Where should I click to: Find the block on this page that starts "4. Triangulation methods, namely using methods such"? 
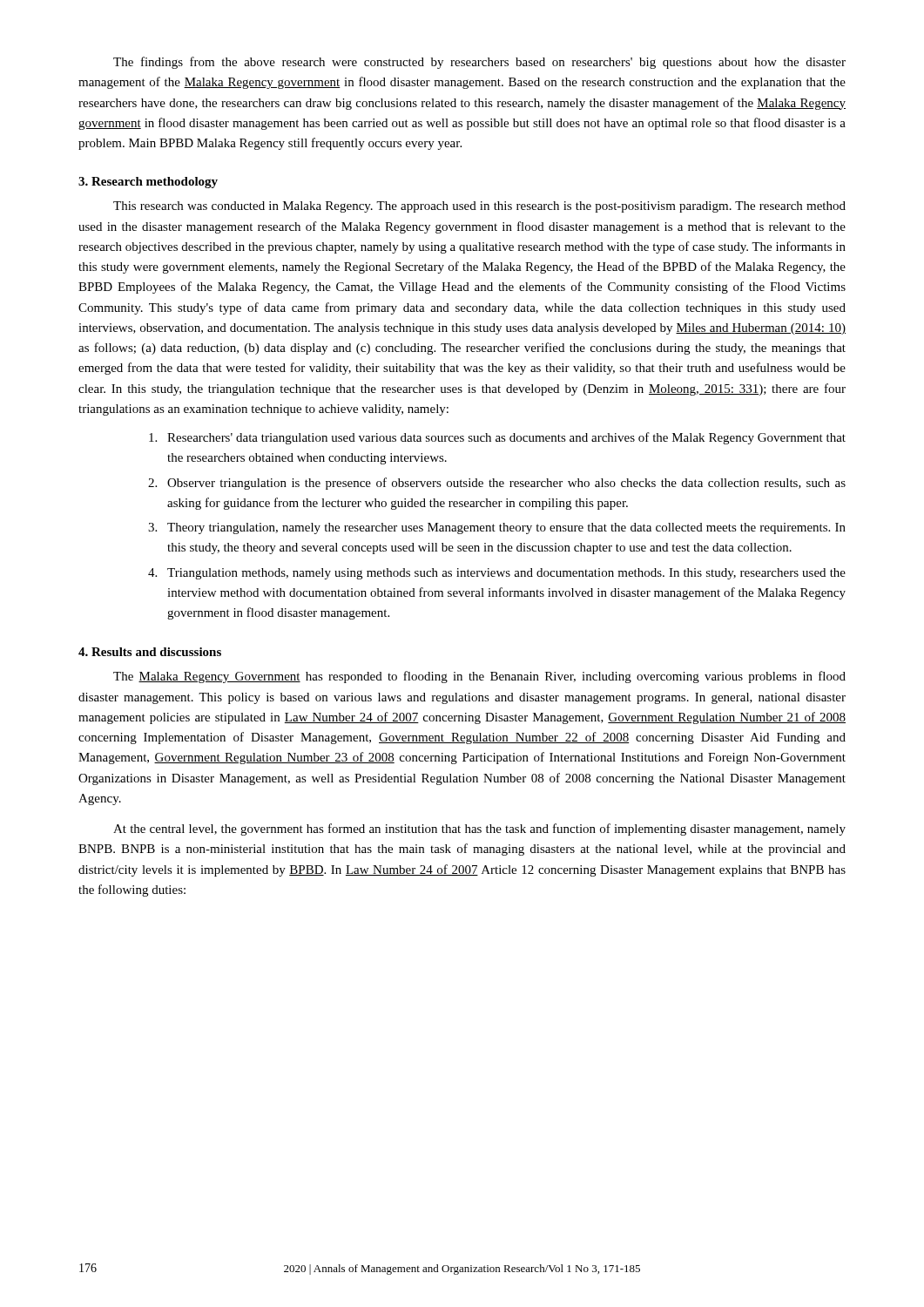click(x=497, y=593)
